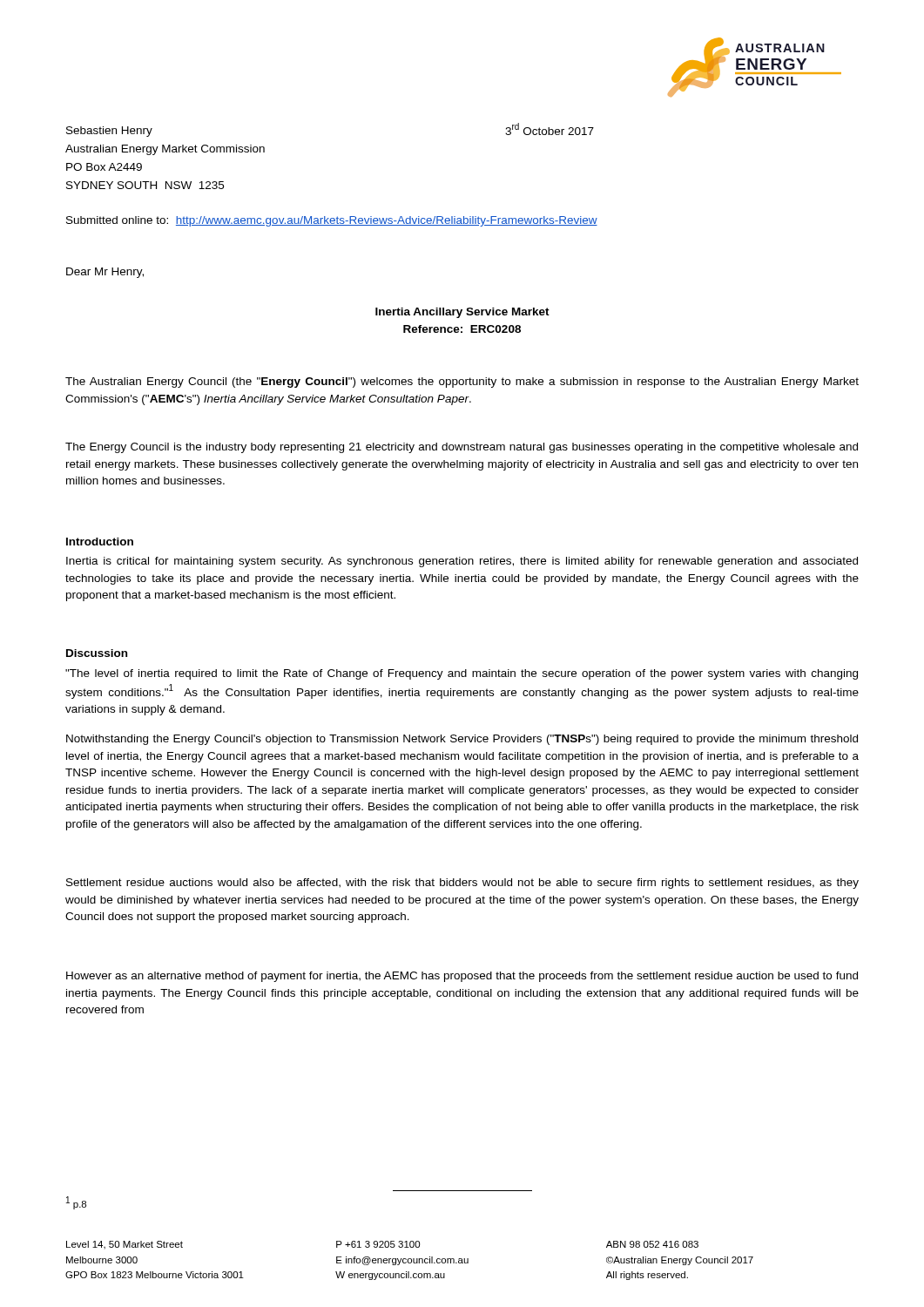Click on the text block that says "The Energy Council is the industry body"

[462, 464]
